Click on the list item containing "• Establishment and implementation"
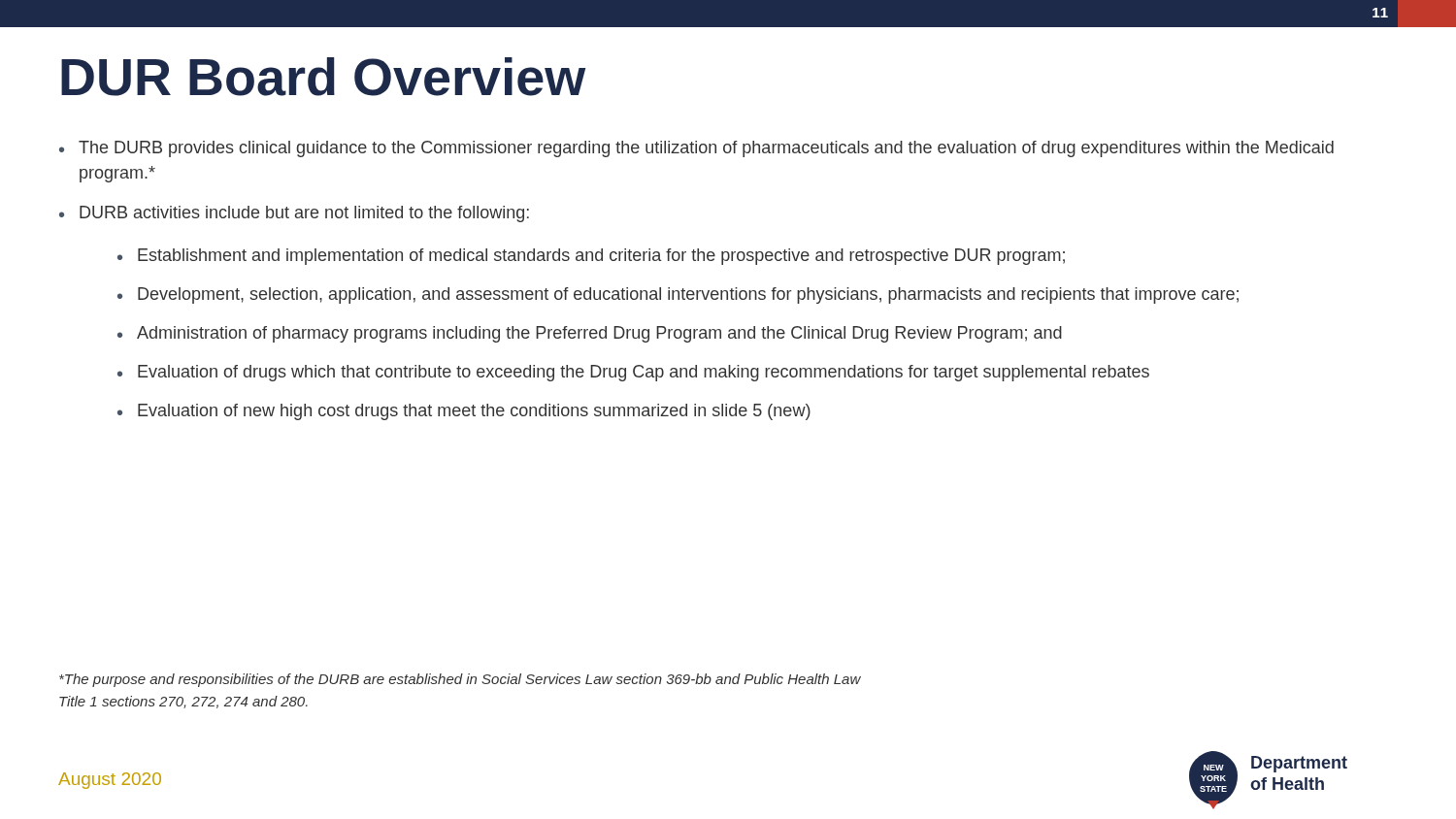The height and width of the screenshot is (819, 1456). pos(757,257)
